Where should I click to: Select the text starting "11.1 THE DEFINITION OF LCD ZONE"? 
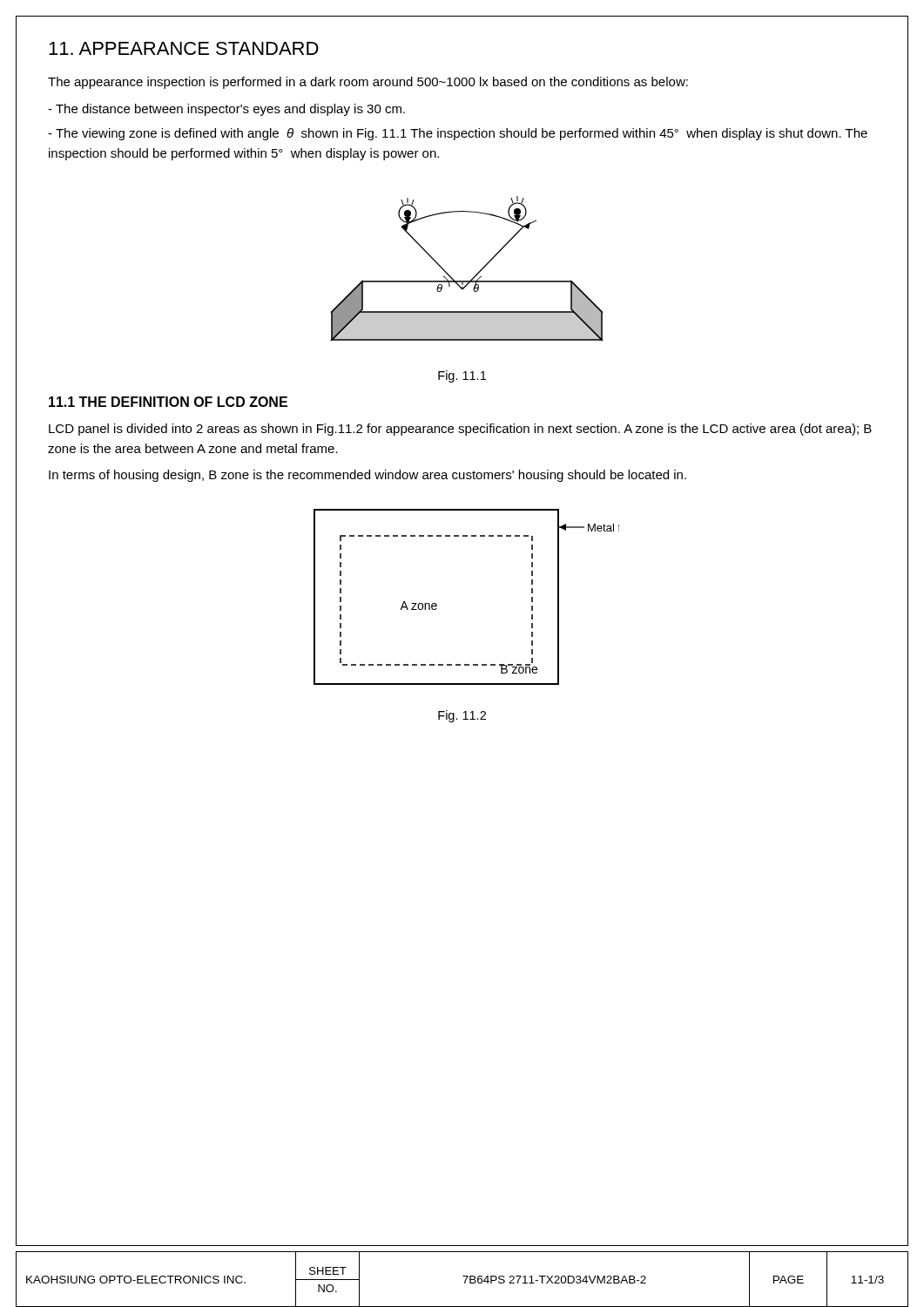[168, 402]
